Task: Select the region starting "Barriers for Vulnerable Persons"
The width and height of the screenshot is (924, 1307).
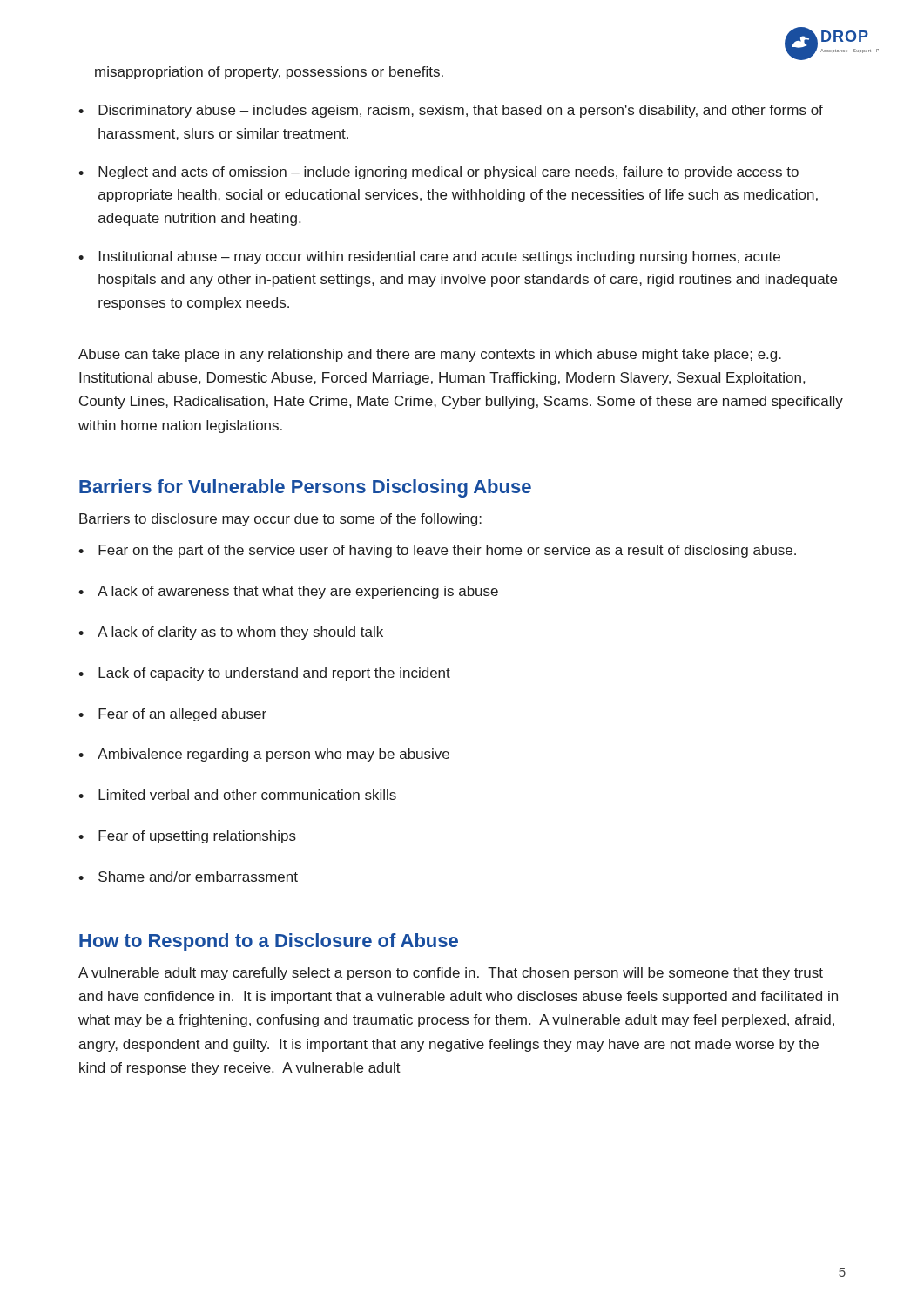Action: point(305,487)
